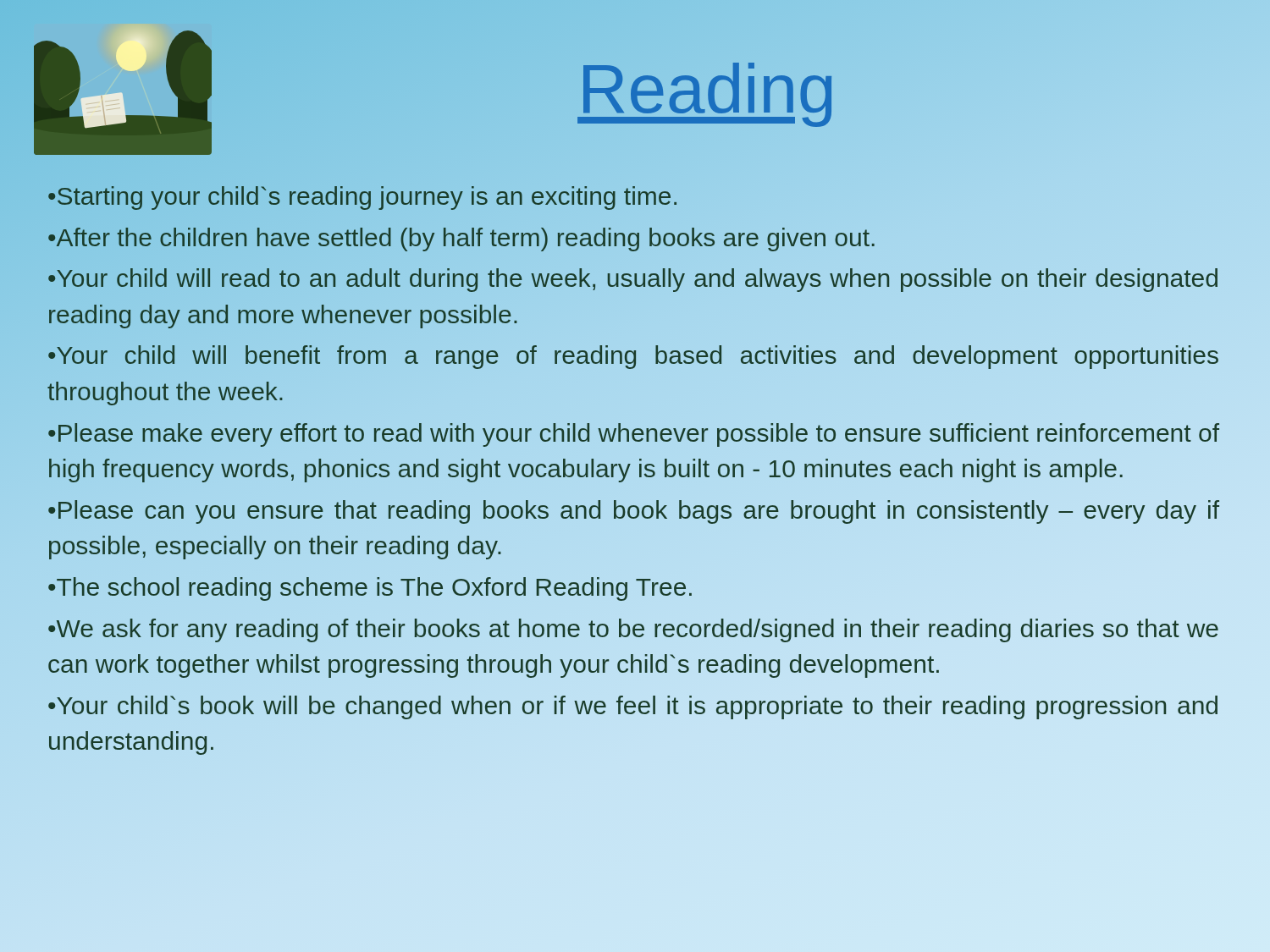Select the list item with the text "•Please can you ensure that reading"
Screen dimensions: 952x1270
633,528
